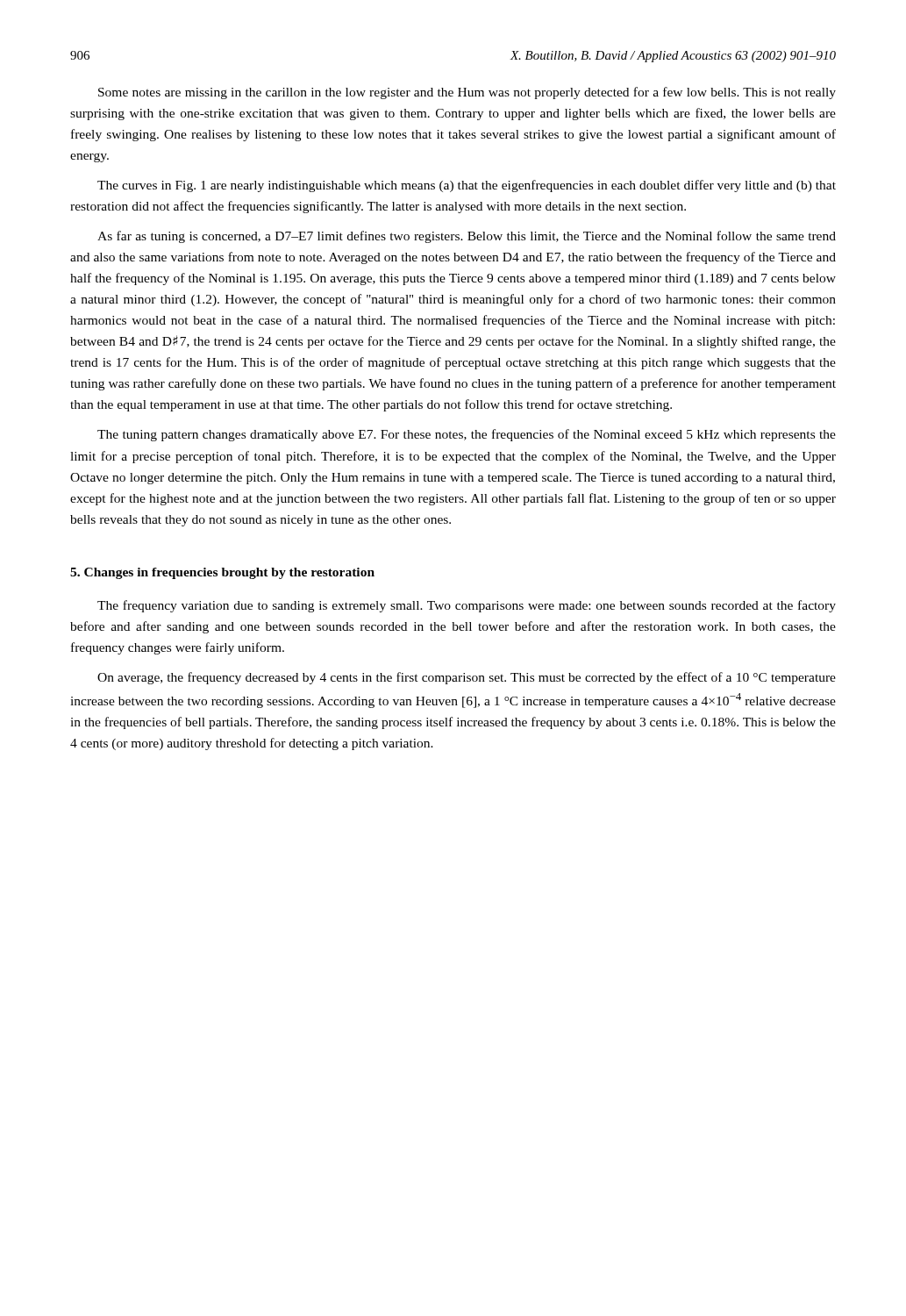Locate the block of text that opens with "On average, the"

click(453, 710)
